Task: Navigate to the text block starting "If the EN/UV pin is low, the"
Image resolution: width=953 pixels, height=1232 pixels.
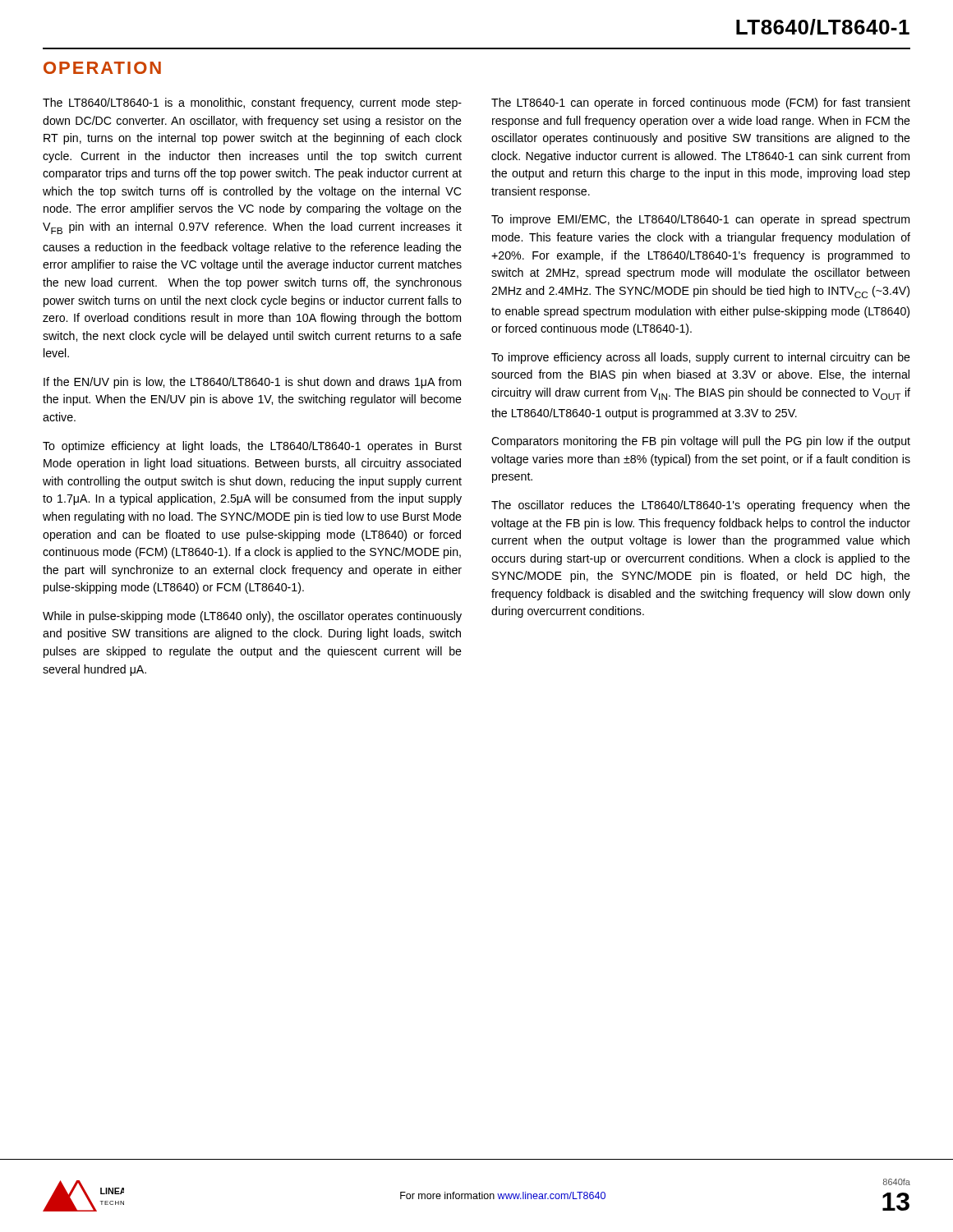Action: click(252, 400)
